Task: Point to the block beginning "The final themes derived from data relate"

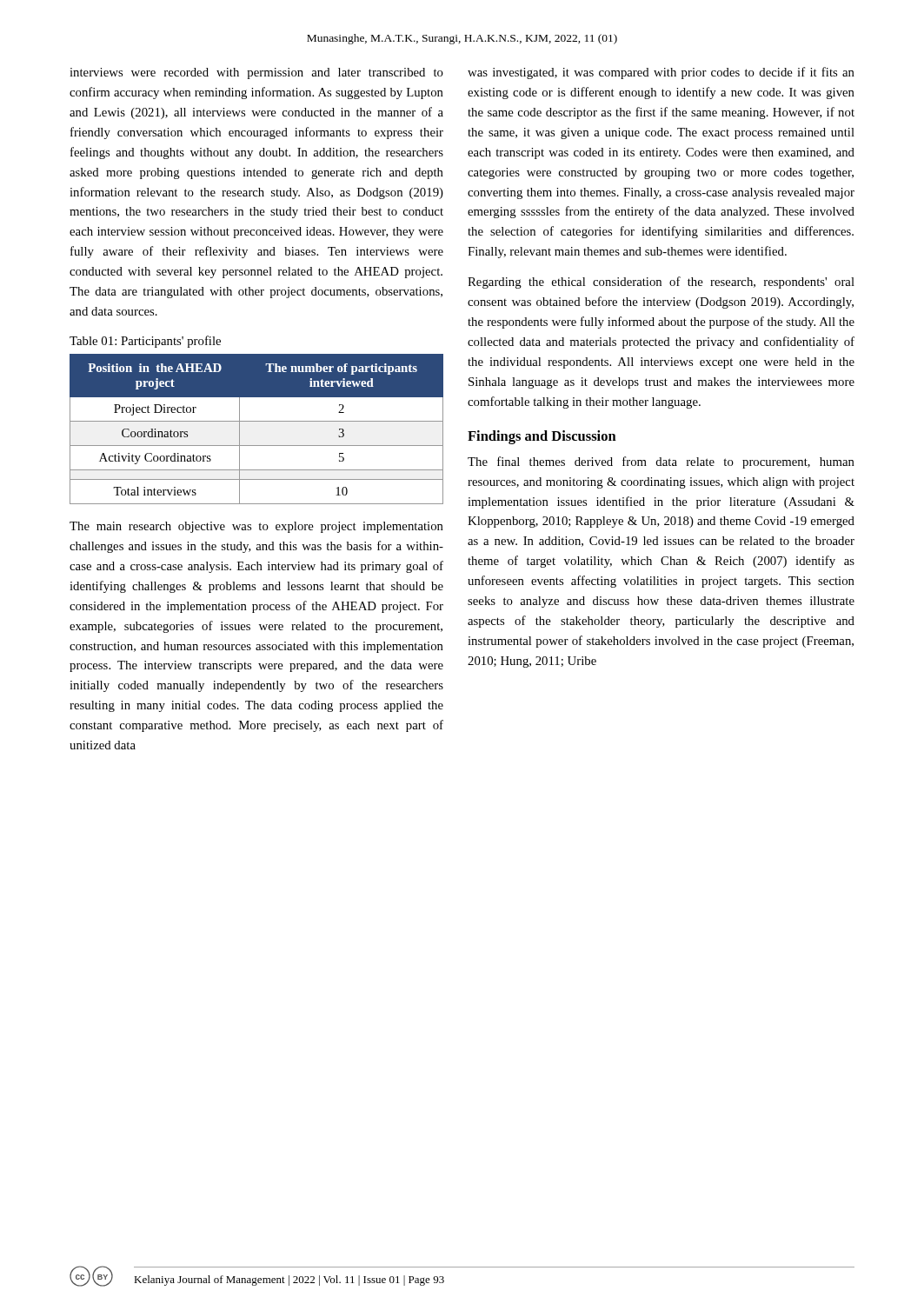Action: point(661,561)
